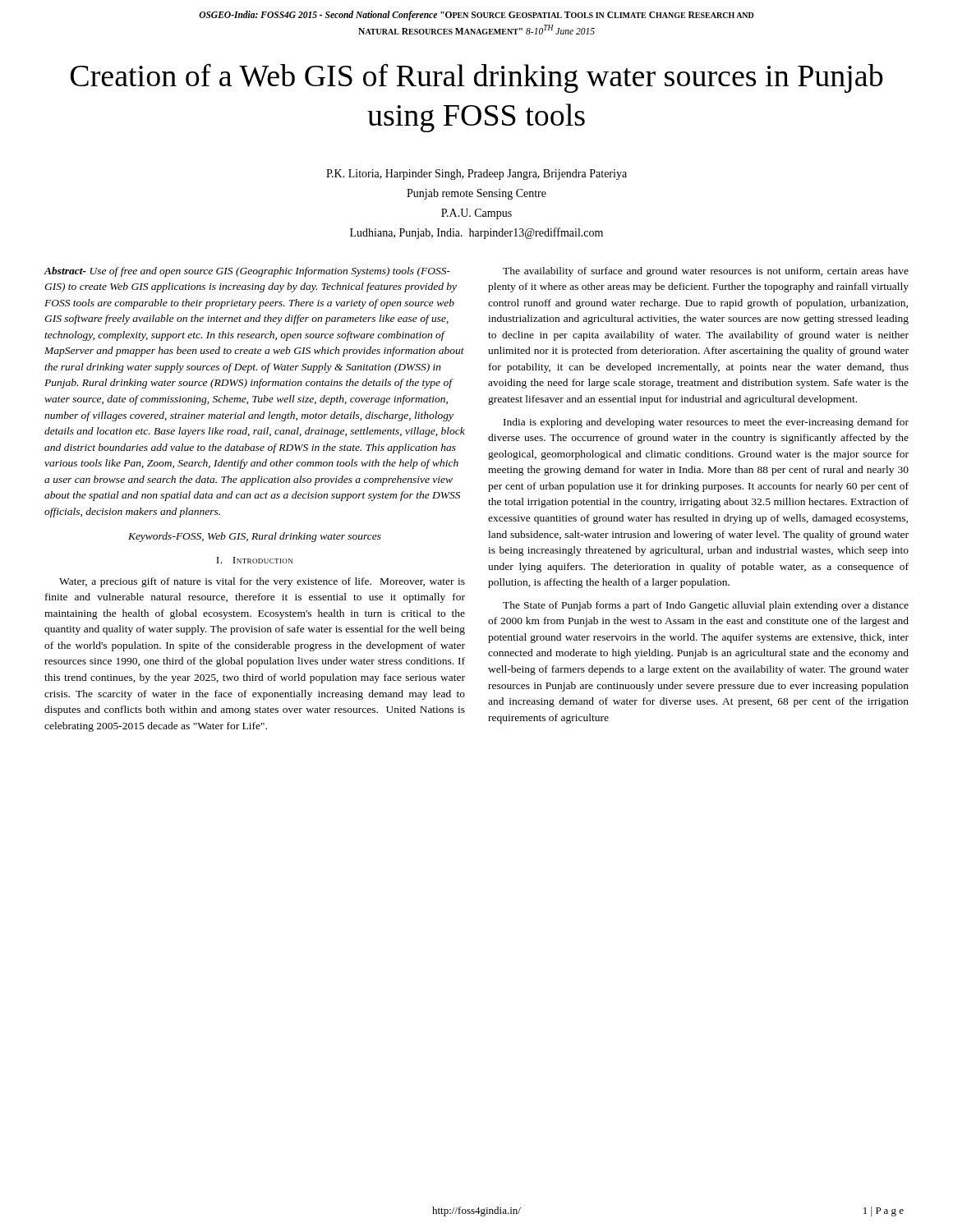Screen dimensions: 1232x953
Task: Find the text block with the text "India is exploring and developing water"
Action: [x=698, y=502]
